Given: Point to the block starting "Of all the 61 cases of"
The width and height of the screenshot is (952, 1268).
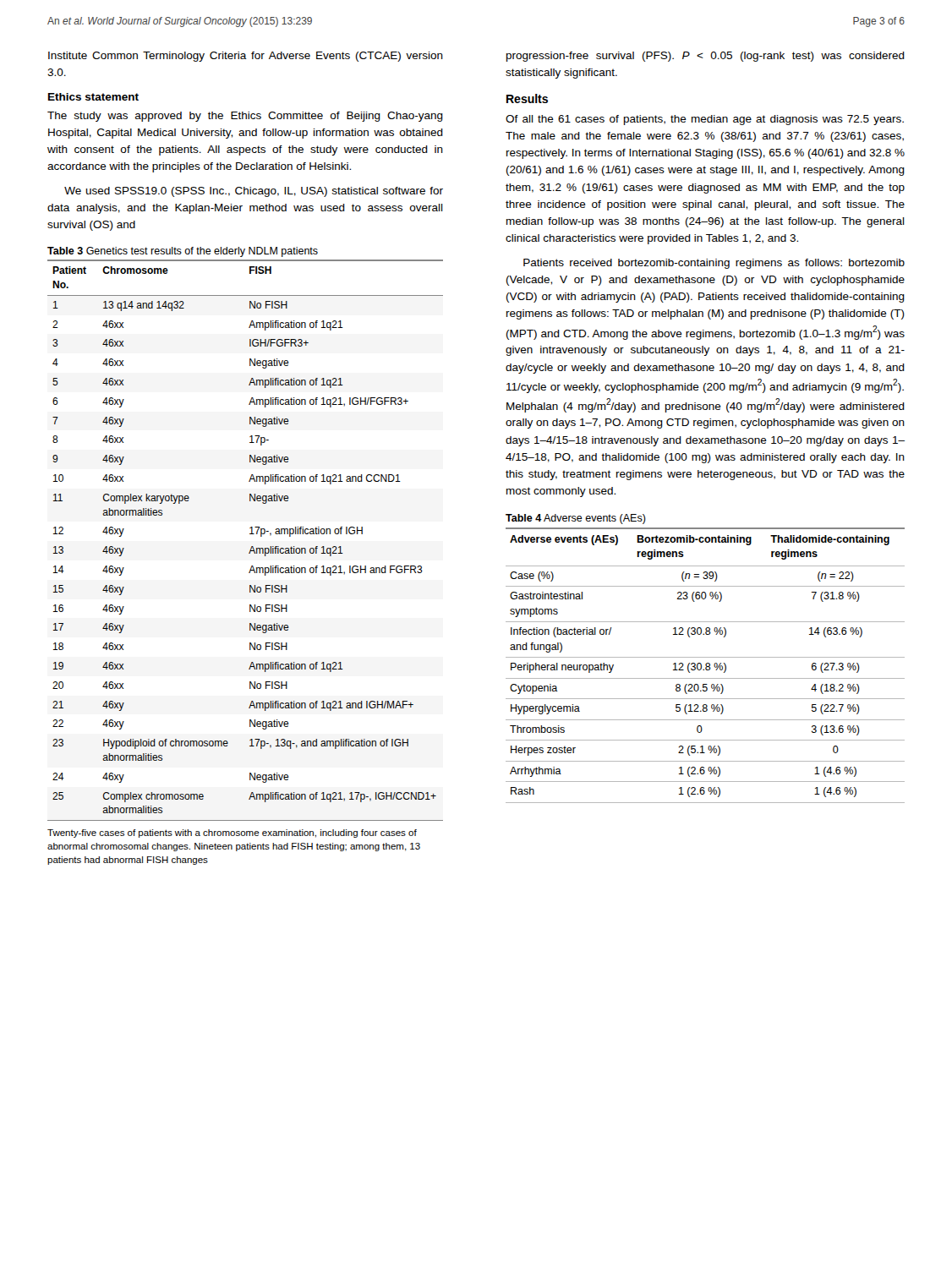Looking at the screenshot, I should 705,178.
